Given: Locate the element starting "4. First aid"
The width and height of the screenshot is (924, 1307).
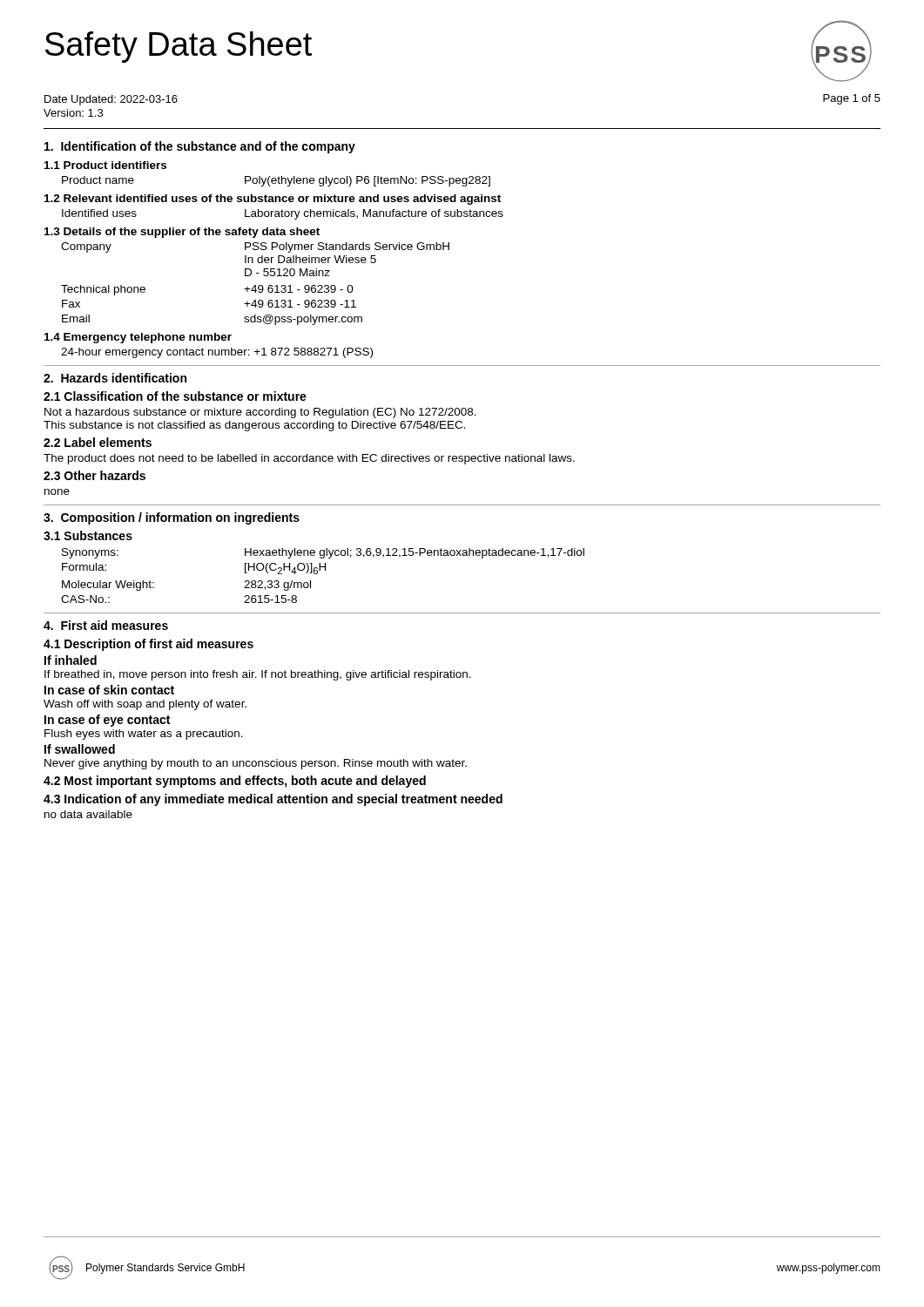Looking at the screenshot, I should pyautogui.click(x=106, y=625).
